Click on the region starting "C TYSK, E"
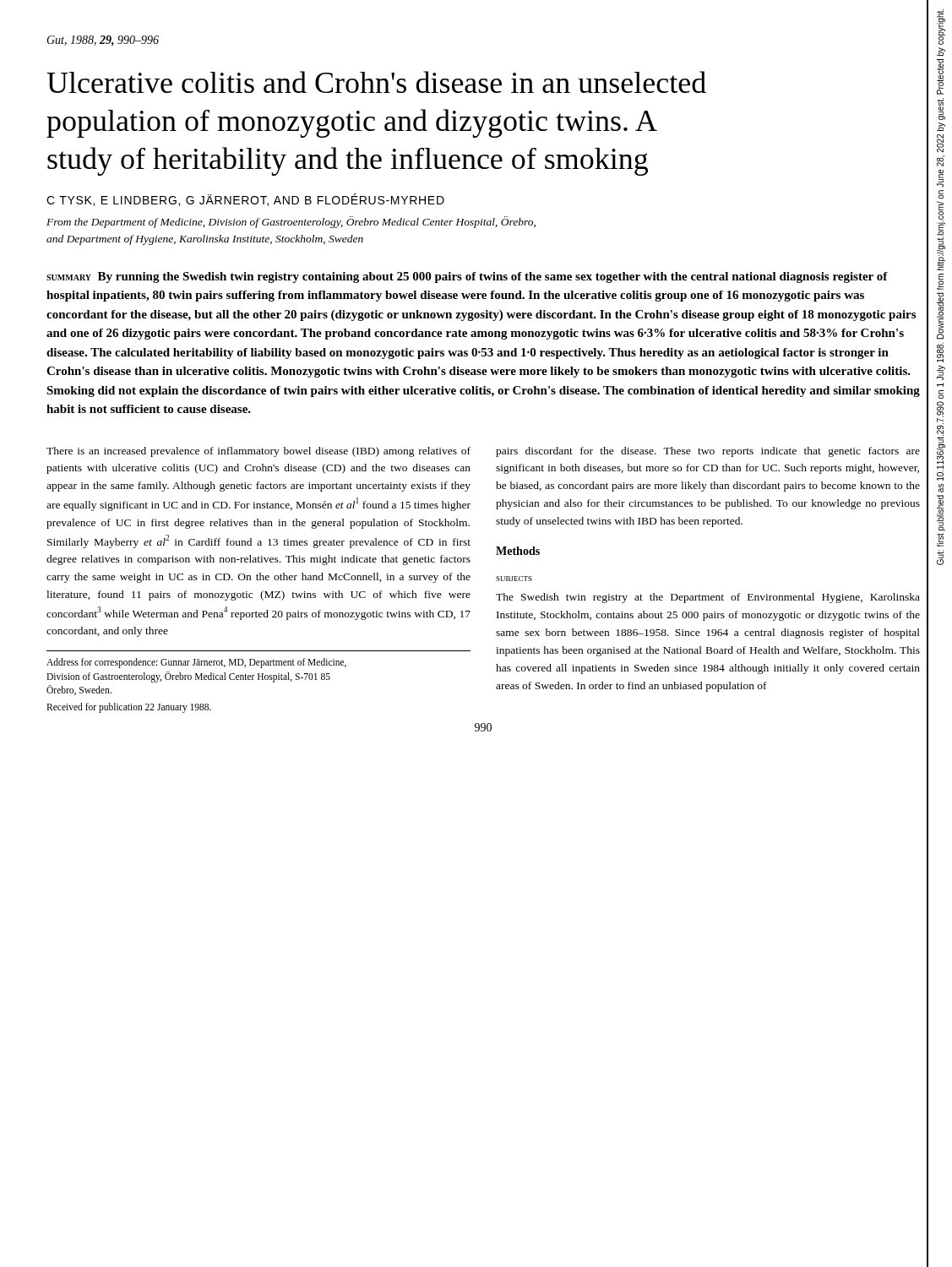The image size is (952, 1267). pyautogui.click(x=246, y=200)
